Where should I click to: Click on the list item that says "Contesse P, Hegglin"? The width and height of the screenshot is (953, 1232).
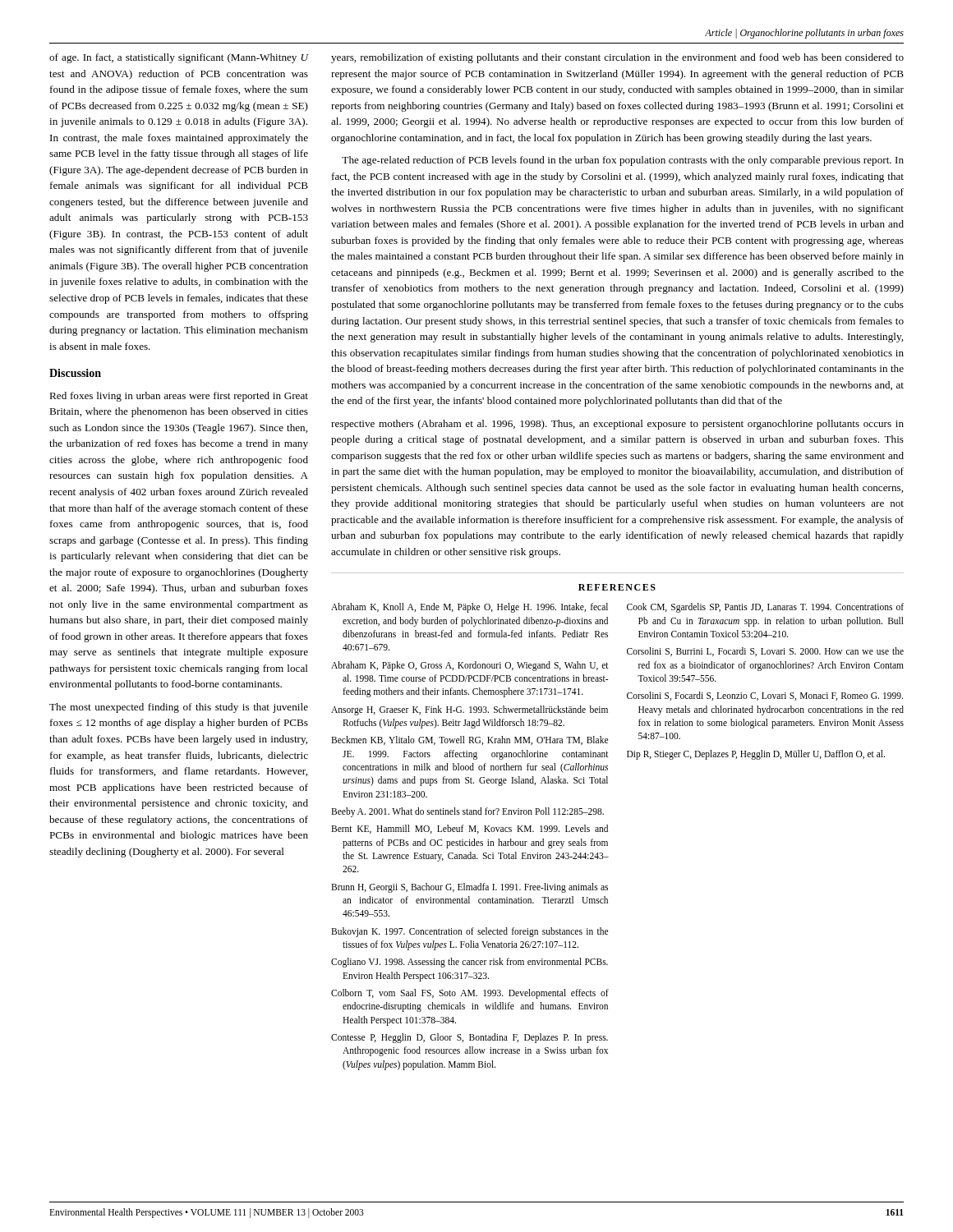(470, 1051)
